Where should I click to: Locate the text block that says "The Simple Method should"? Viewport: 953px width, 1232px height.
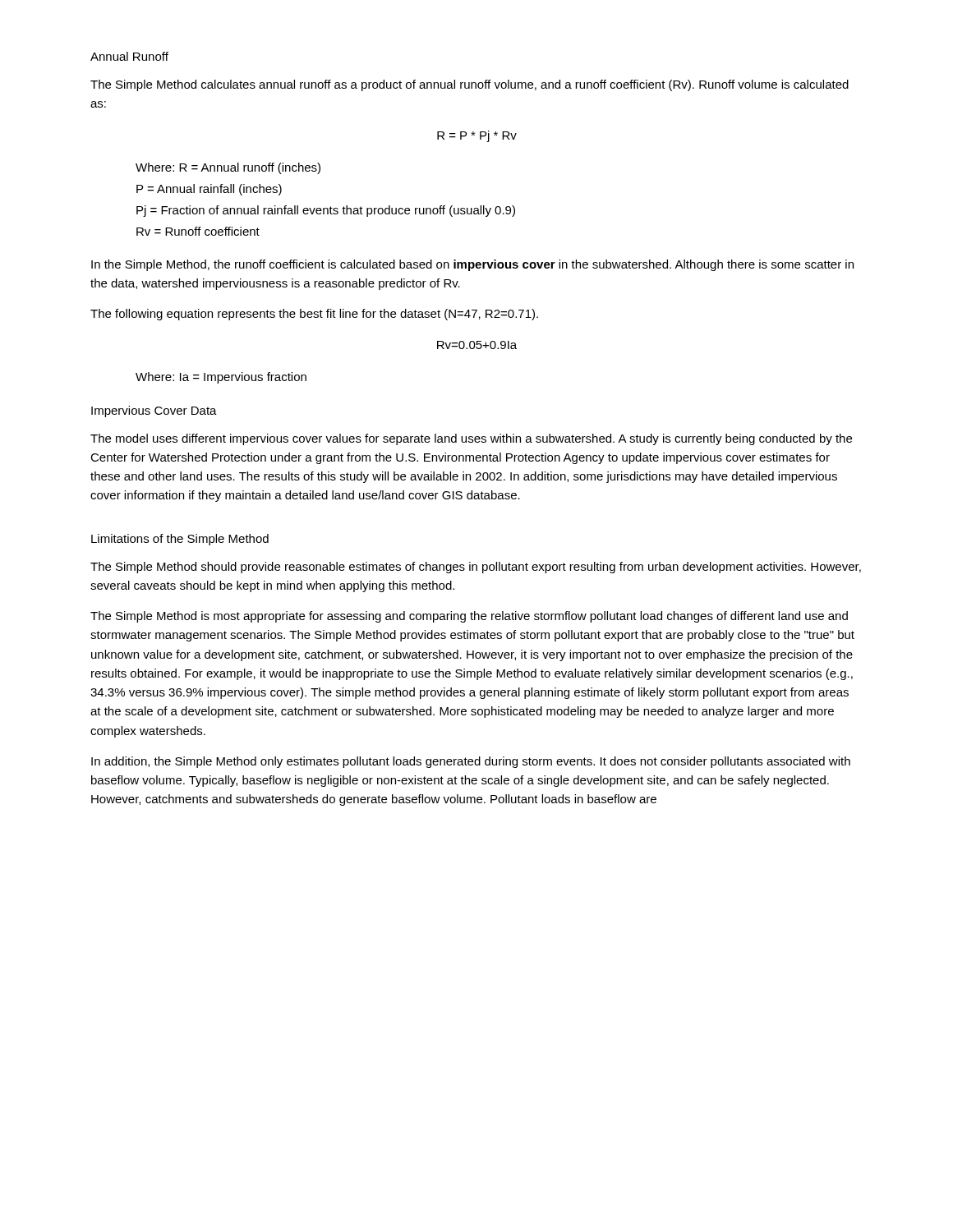(476, 575)
